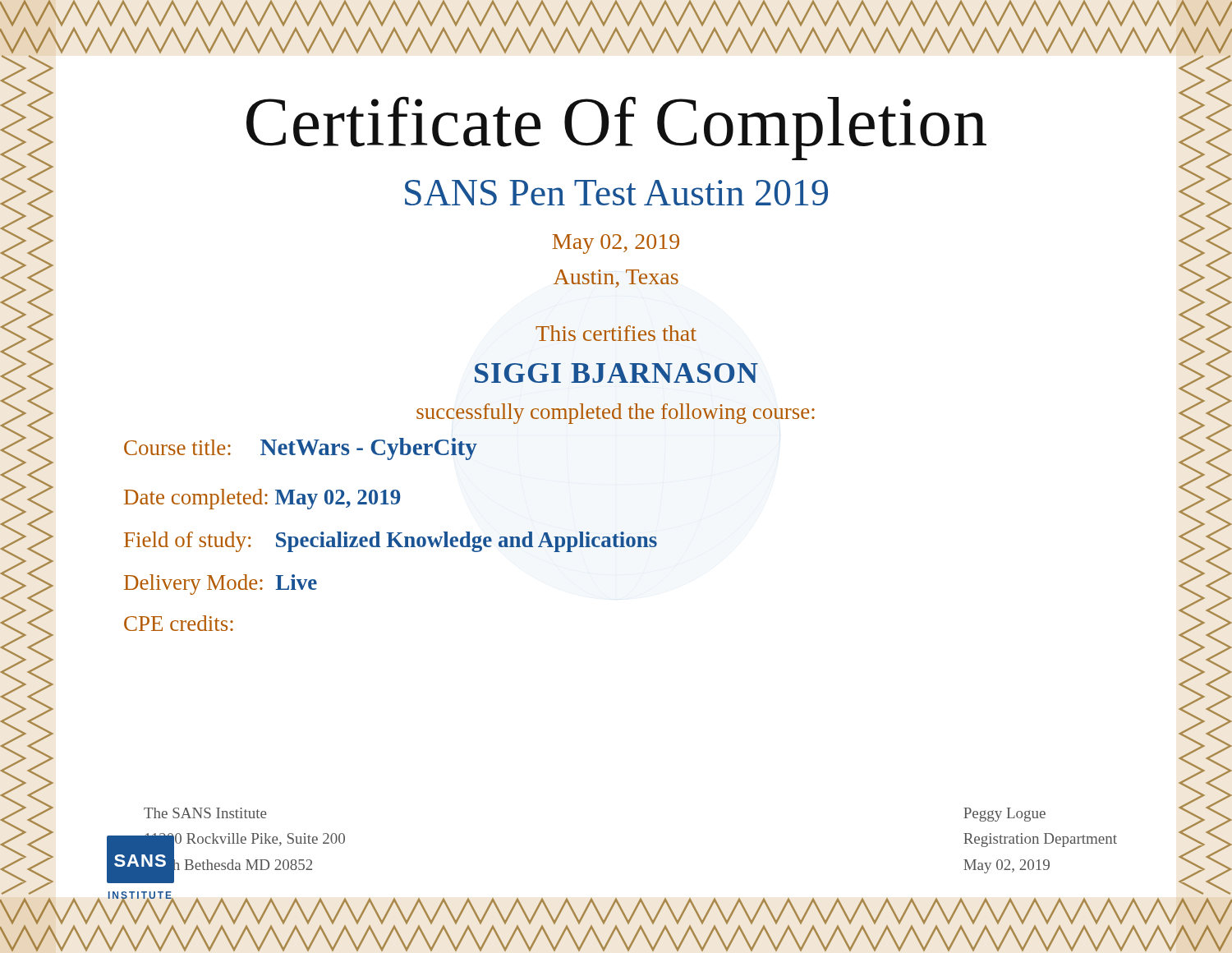Locate the title
The height and width of the screenshot is (953, 1232).
tap(616, 122)
